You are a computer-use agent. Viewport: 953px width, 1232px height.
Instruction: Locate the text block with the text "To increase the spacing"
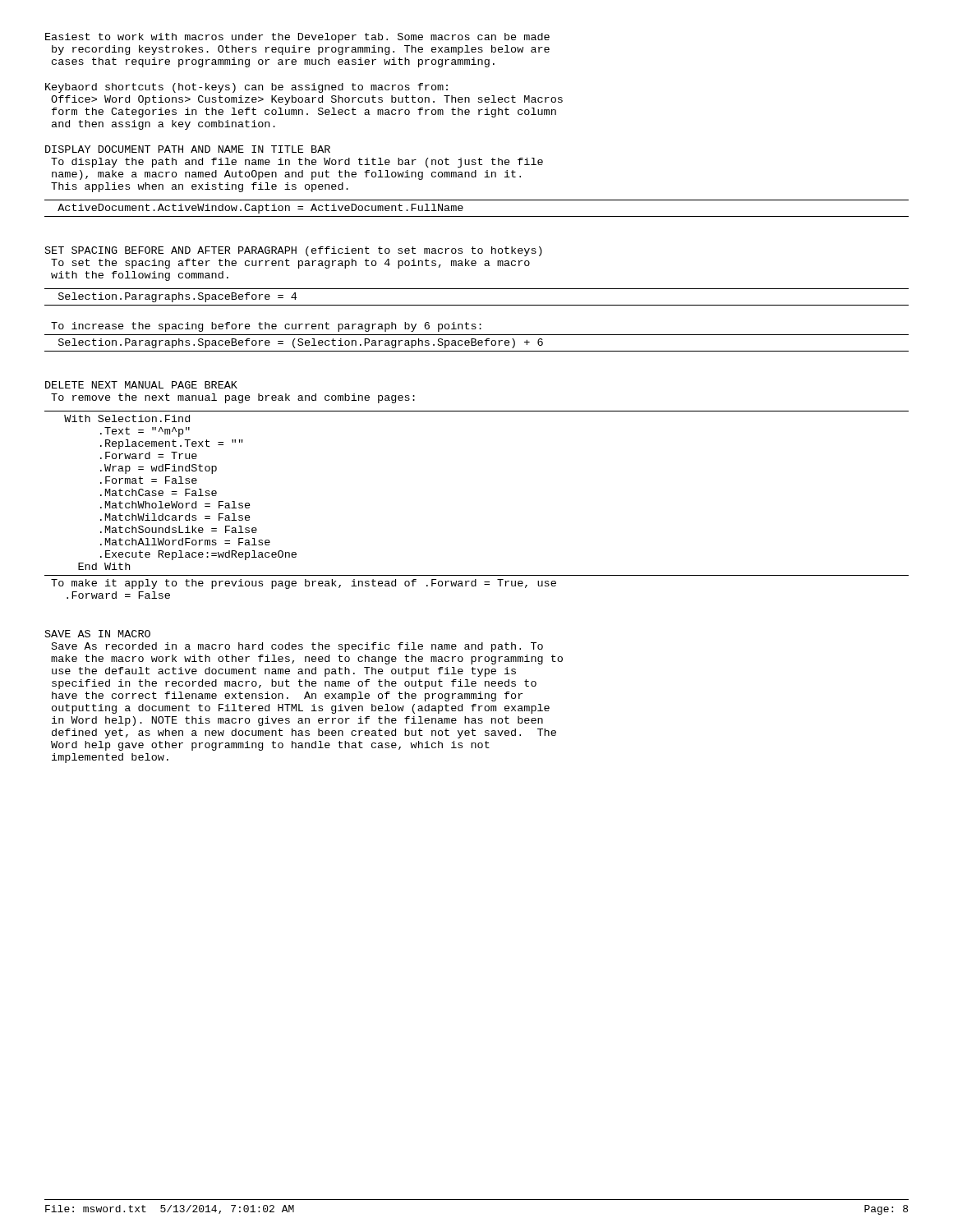476,326
